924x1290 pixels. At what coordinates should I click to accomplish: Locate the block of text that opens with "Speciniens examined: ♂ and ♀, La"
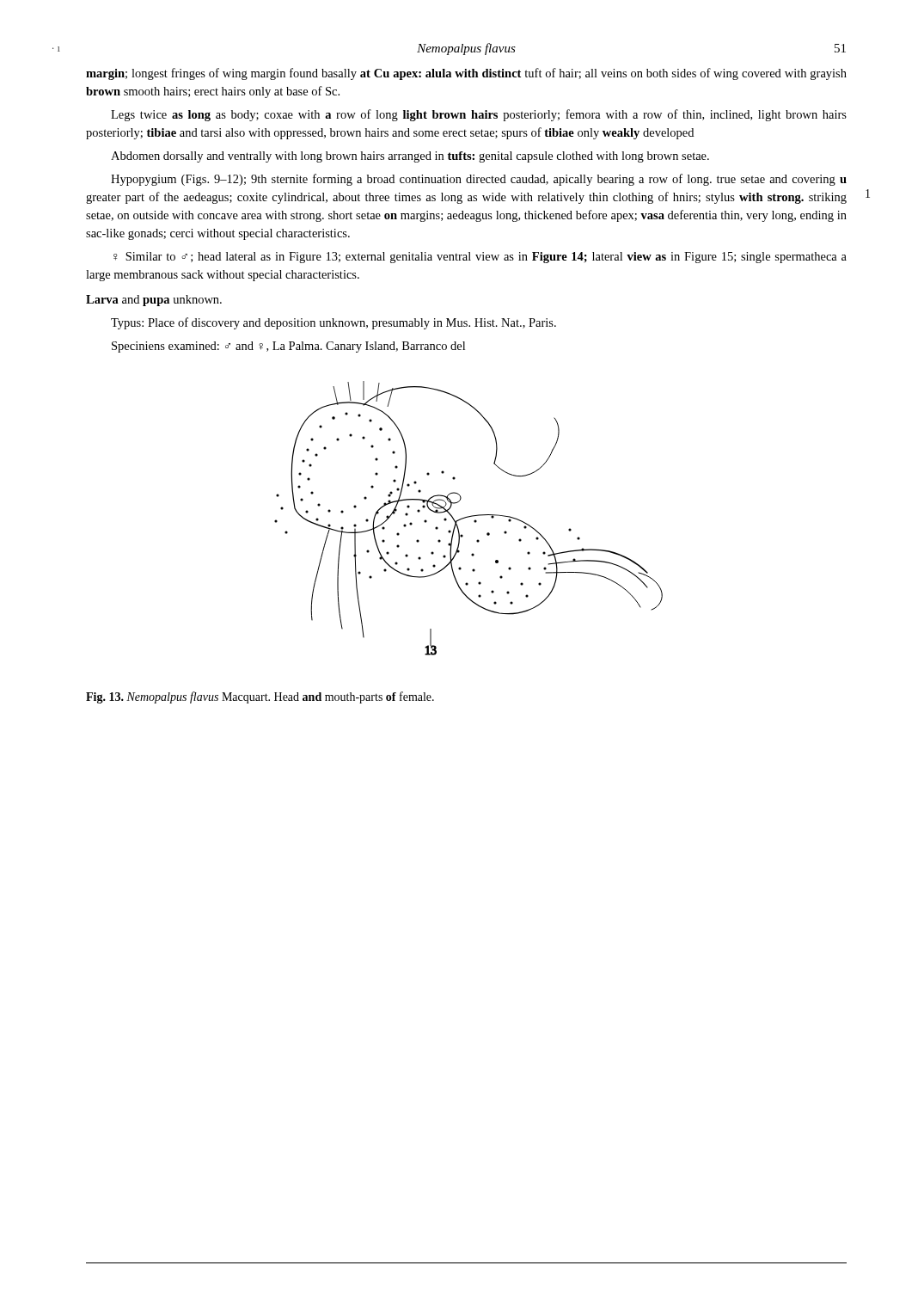[288, 346]
